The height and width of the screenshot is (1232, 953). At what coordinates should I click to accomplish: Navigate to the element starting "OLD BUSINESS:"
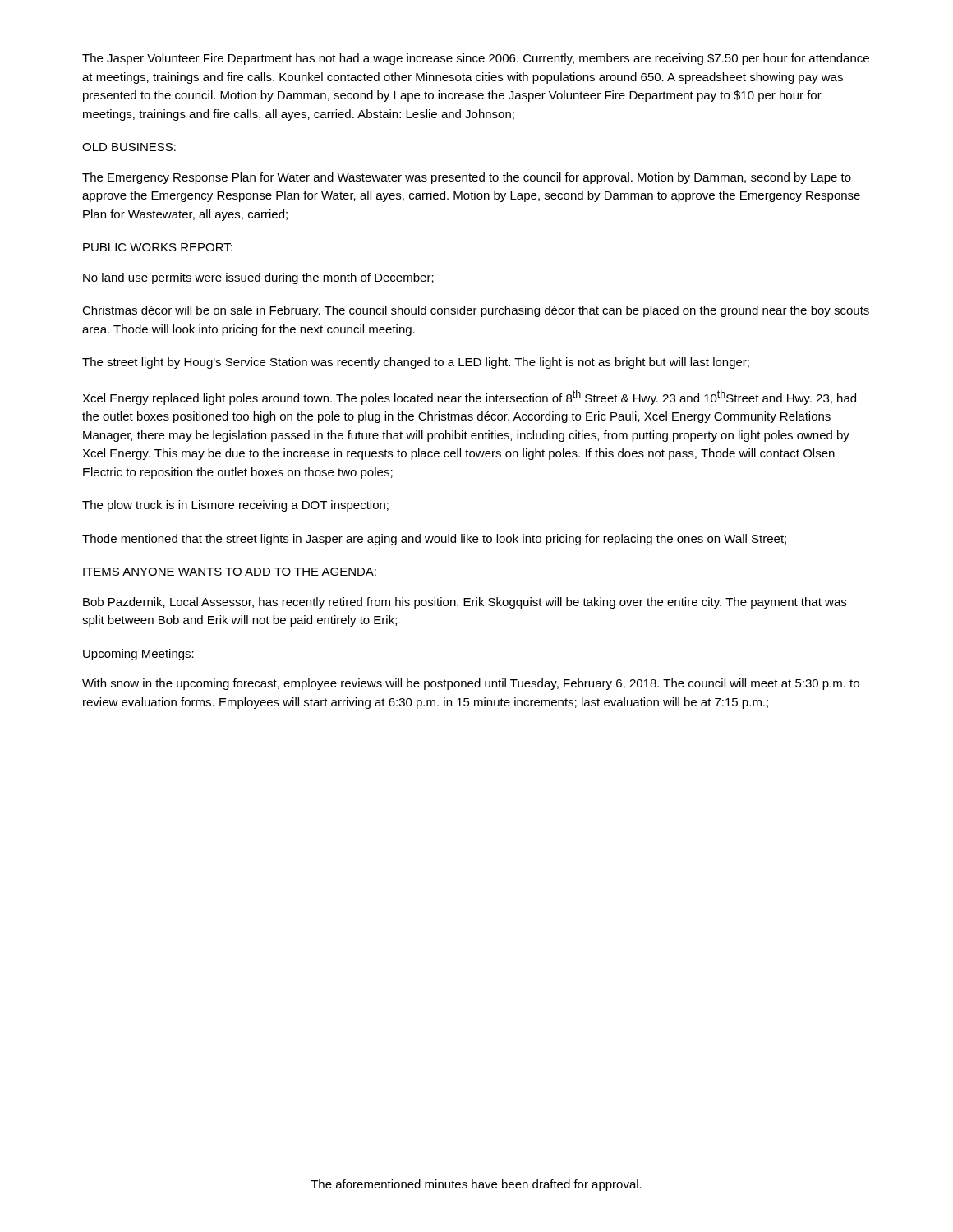point(129,147)
